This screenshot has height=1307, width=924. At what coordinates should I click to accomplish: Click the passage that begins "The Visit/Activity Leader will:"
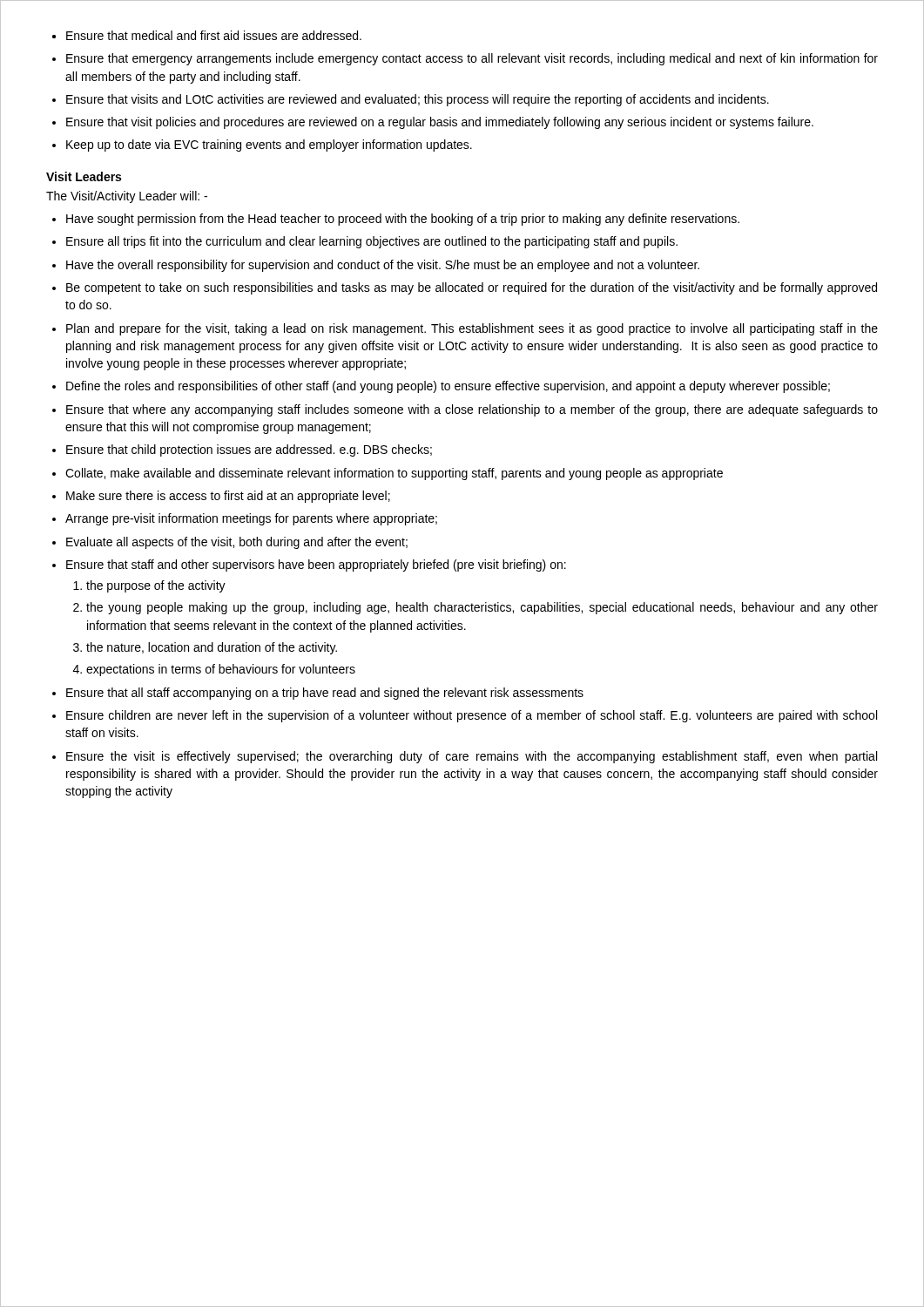pyautogui.click(x=127, y=196)
